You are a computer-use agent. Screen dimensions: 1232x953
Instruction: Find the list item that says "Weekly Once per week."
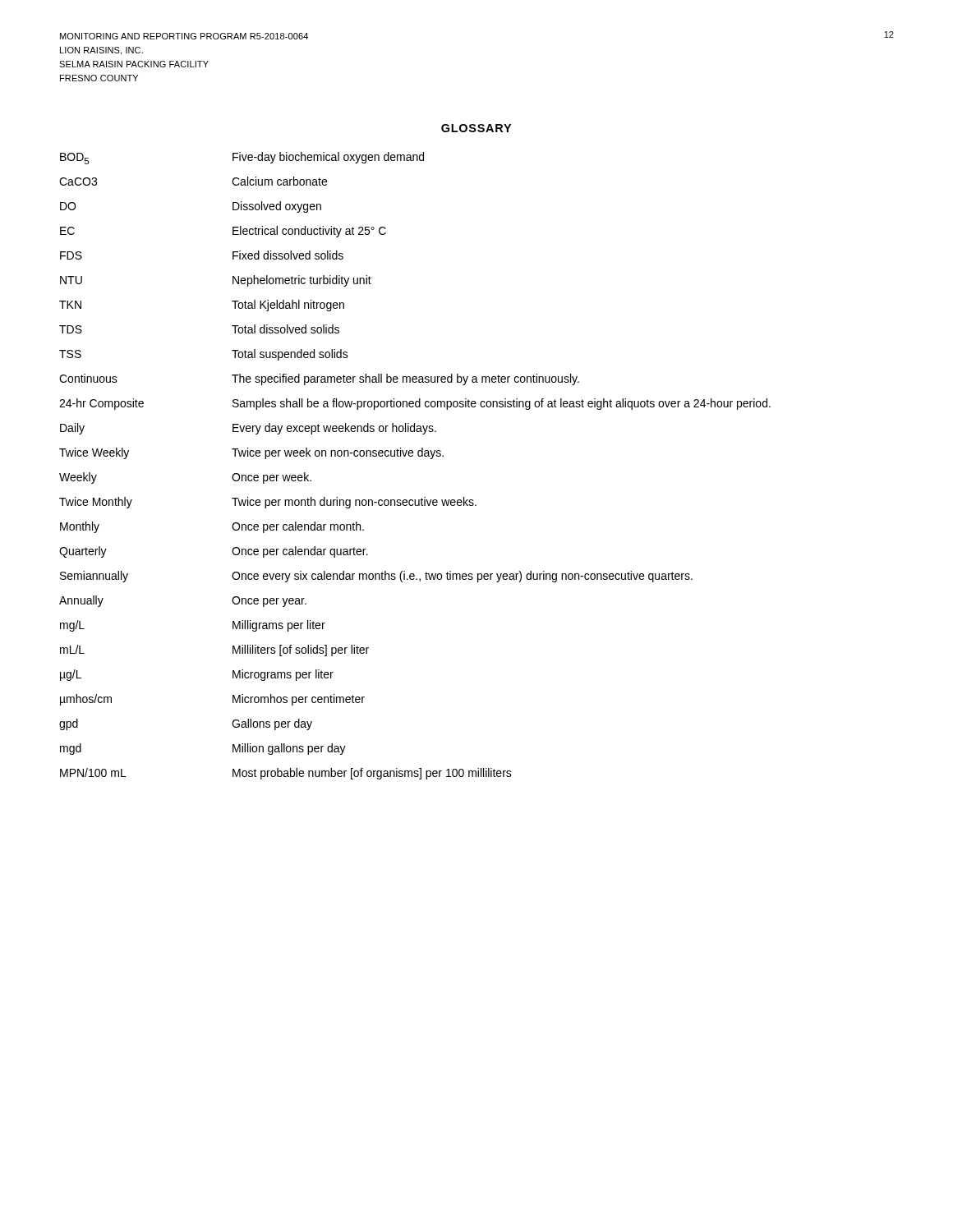pyautogui.click(x=79, y=478)
